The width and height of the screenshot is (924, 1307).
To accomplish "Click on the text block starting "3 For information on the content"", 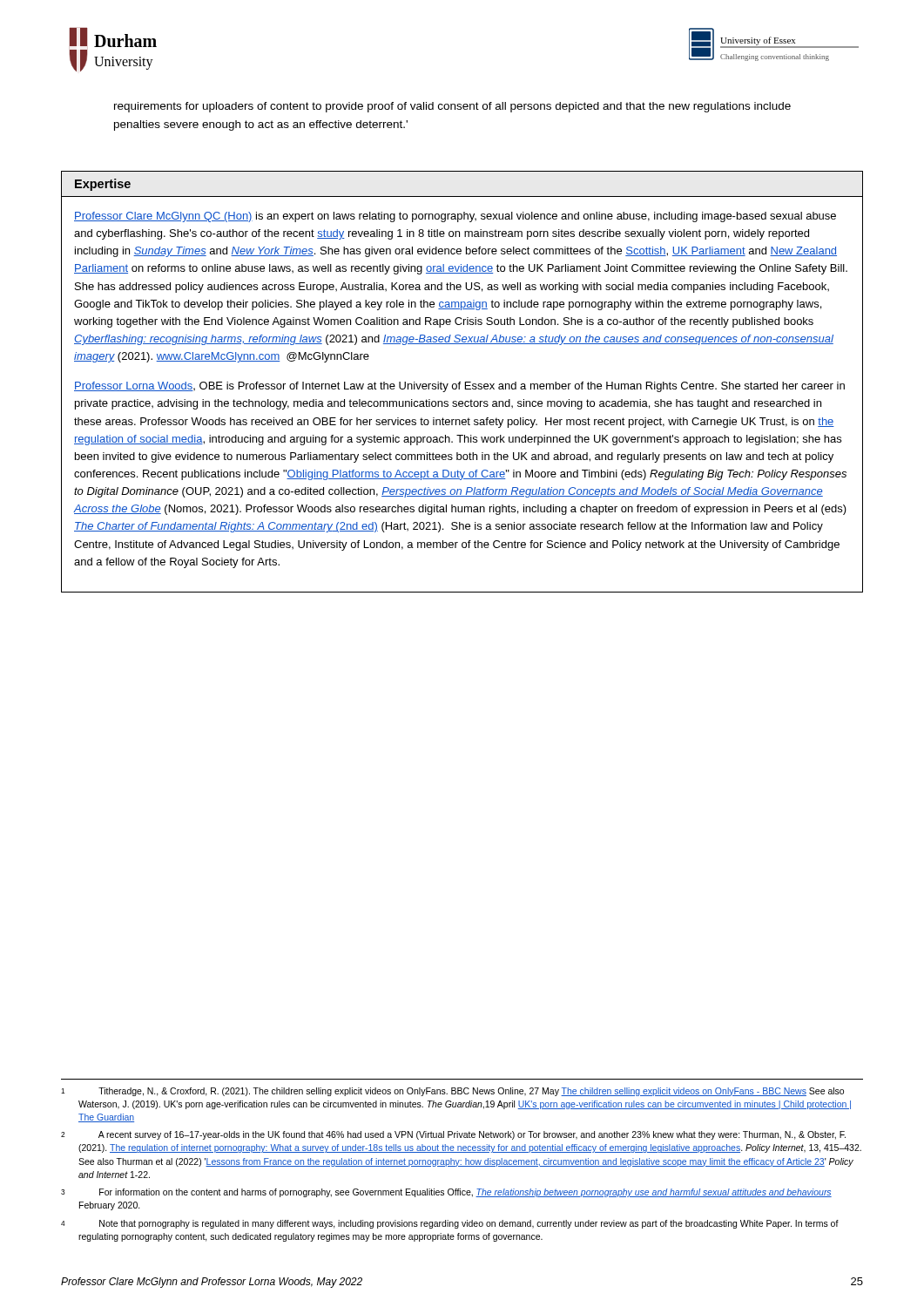I will click(x=462, y=1199).
